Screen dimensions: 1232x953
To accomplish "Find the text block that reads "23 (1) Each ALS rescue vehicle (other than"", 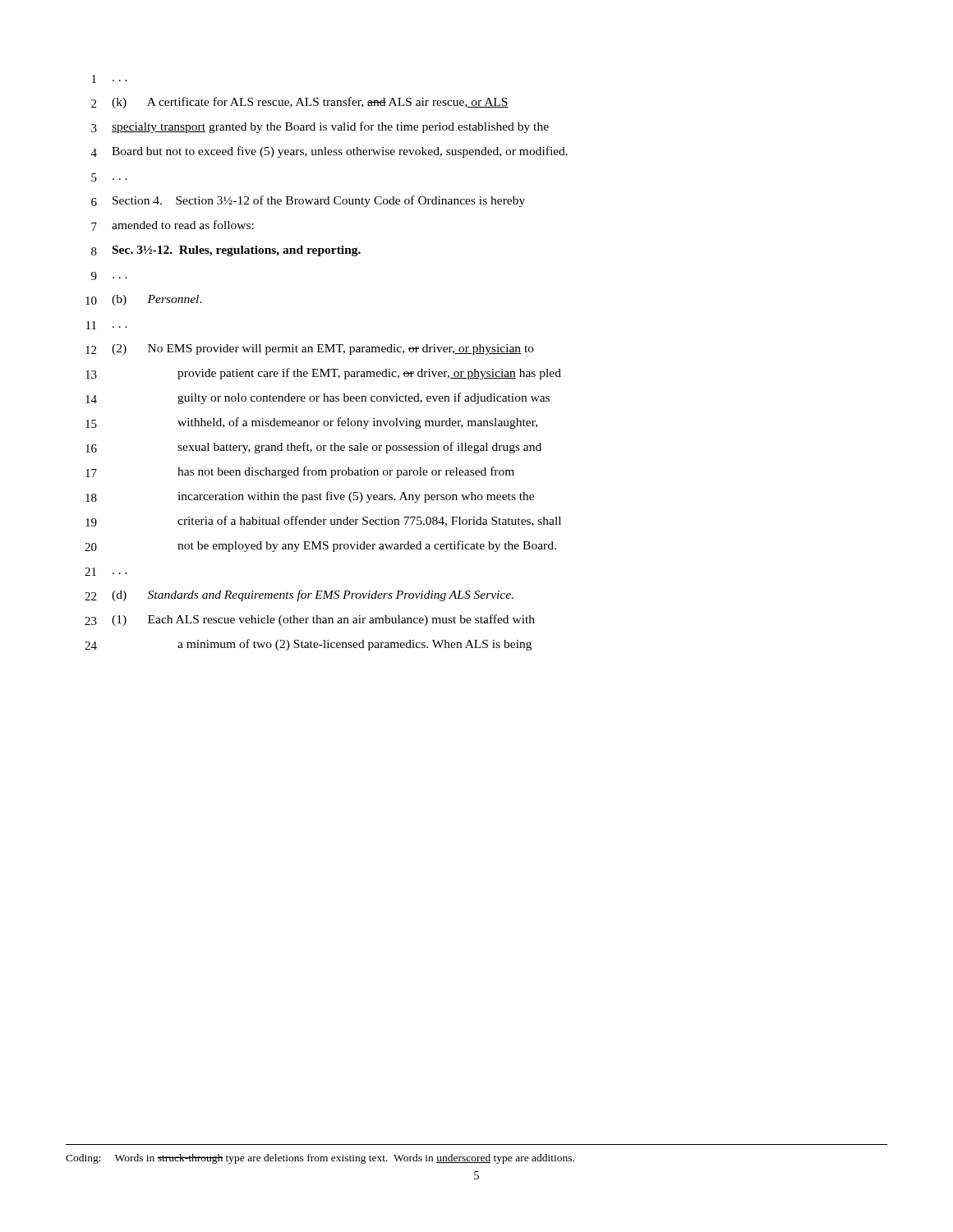I will 476,620.
